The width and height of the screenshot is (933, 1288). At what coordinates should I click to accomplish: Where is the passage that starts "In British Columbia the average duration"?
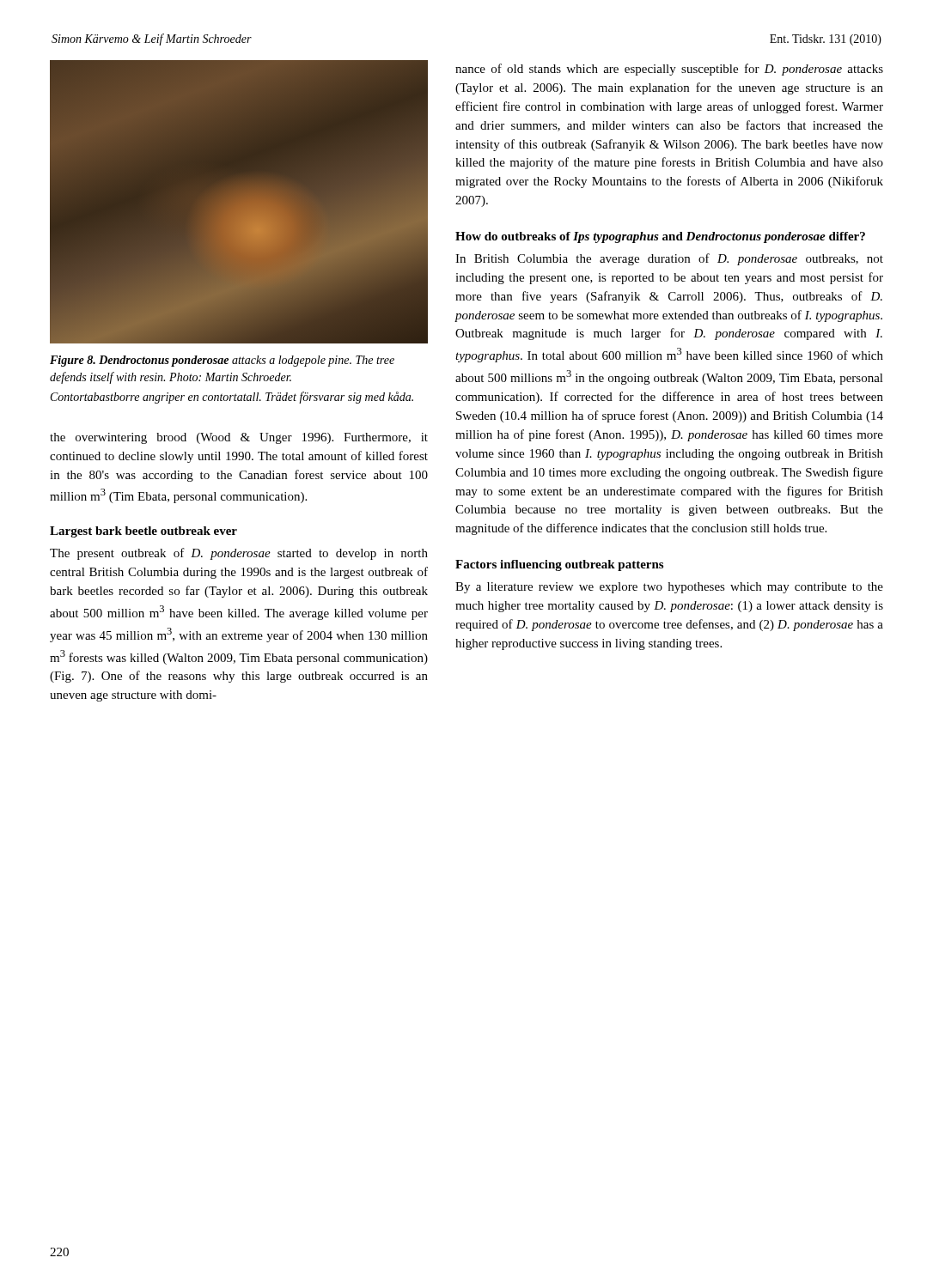[669, 393]
